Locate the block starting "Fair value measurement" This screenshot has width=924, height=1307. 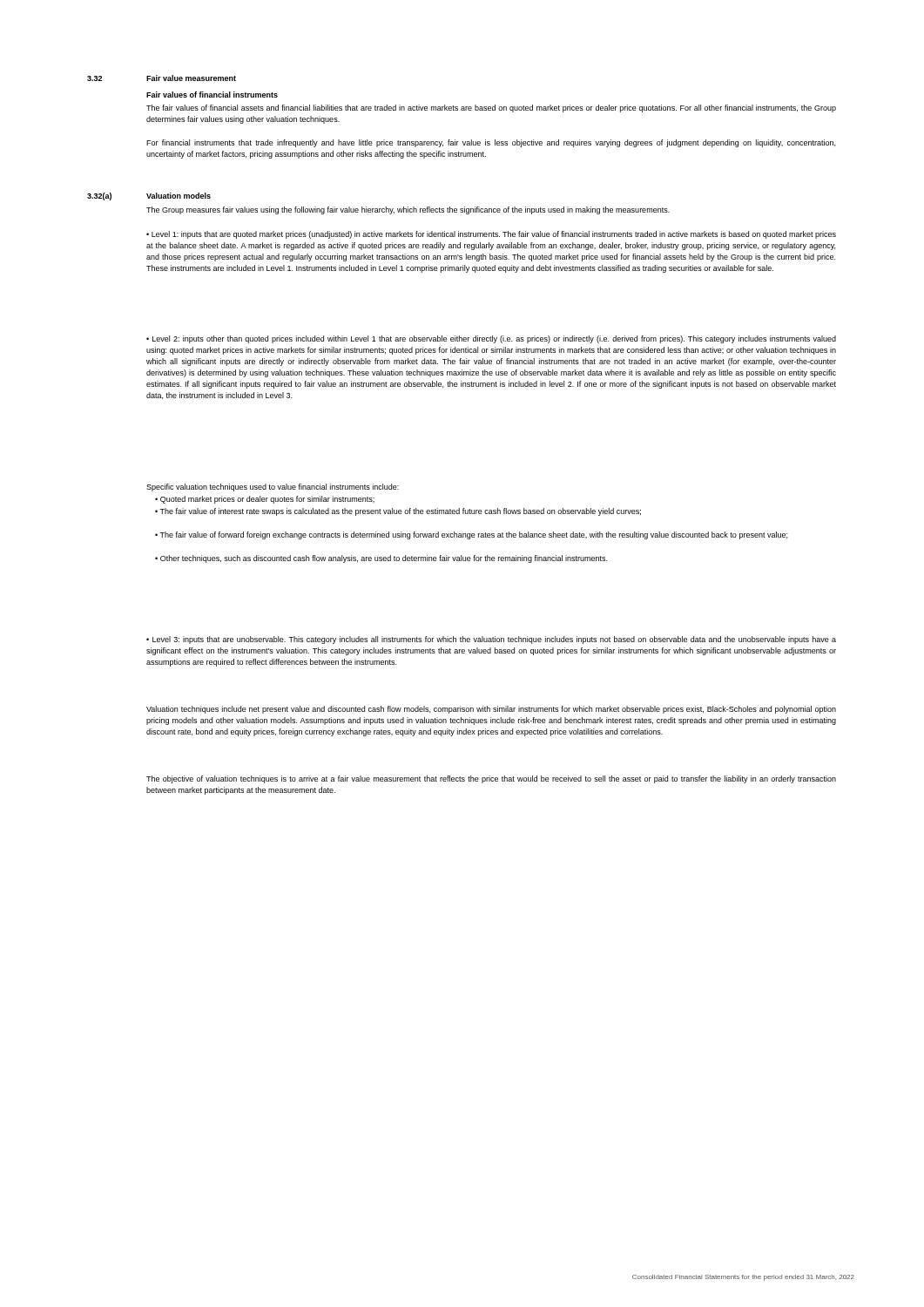pos(191,78)
